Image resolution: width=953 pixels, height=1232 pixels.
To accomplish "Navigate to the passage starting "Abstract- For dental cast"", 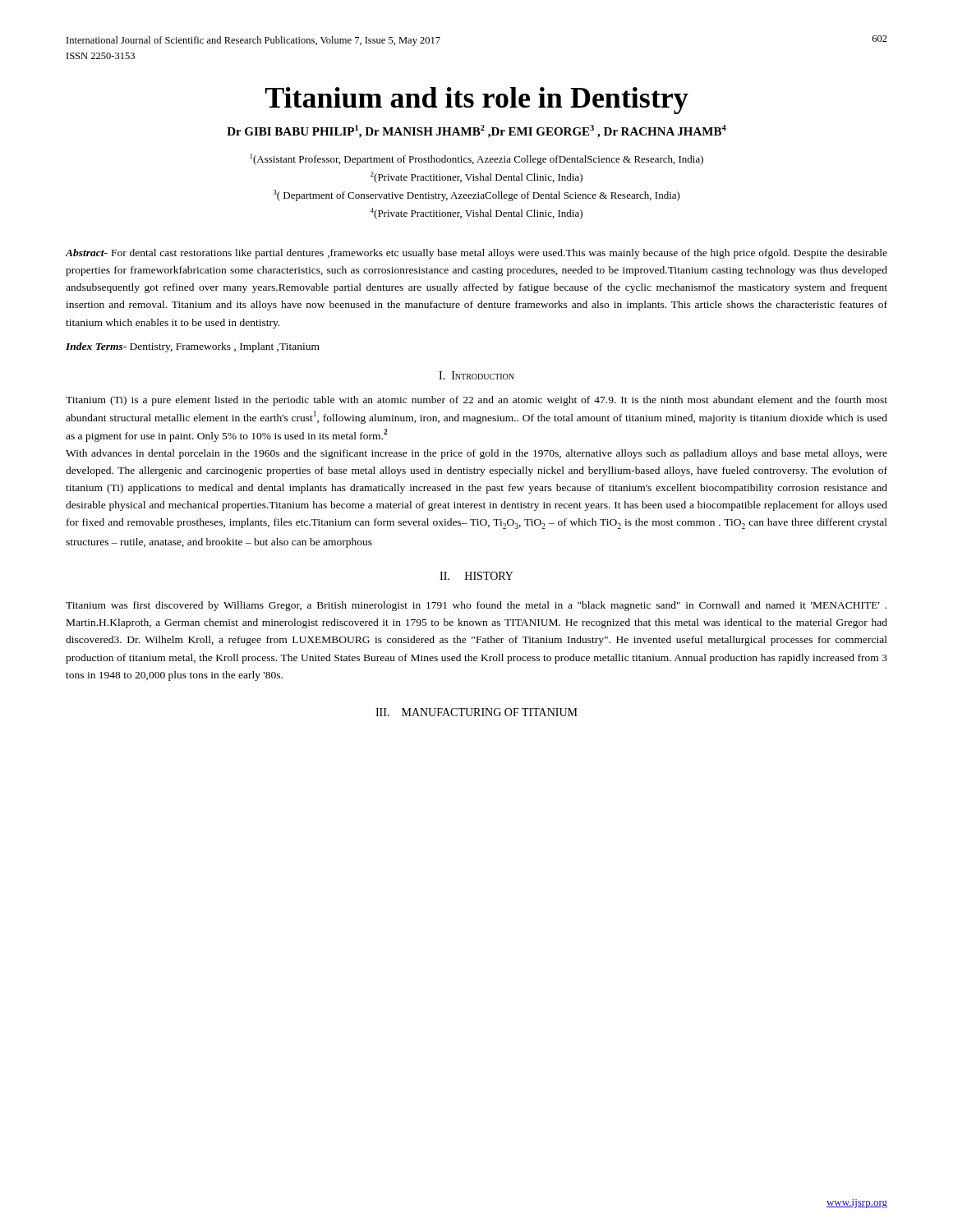I will click(x=476, y=287).
